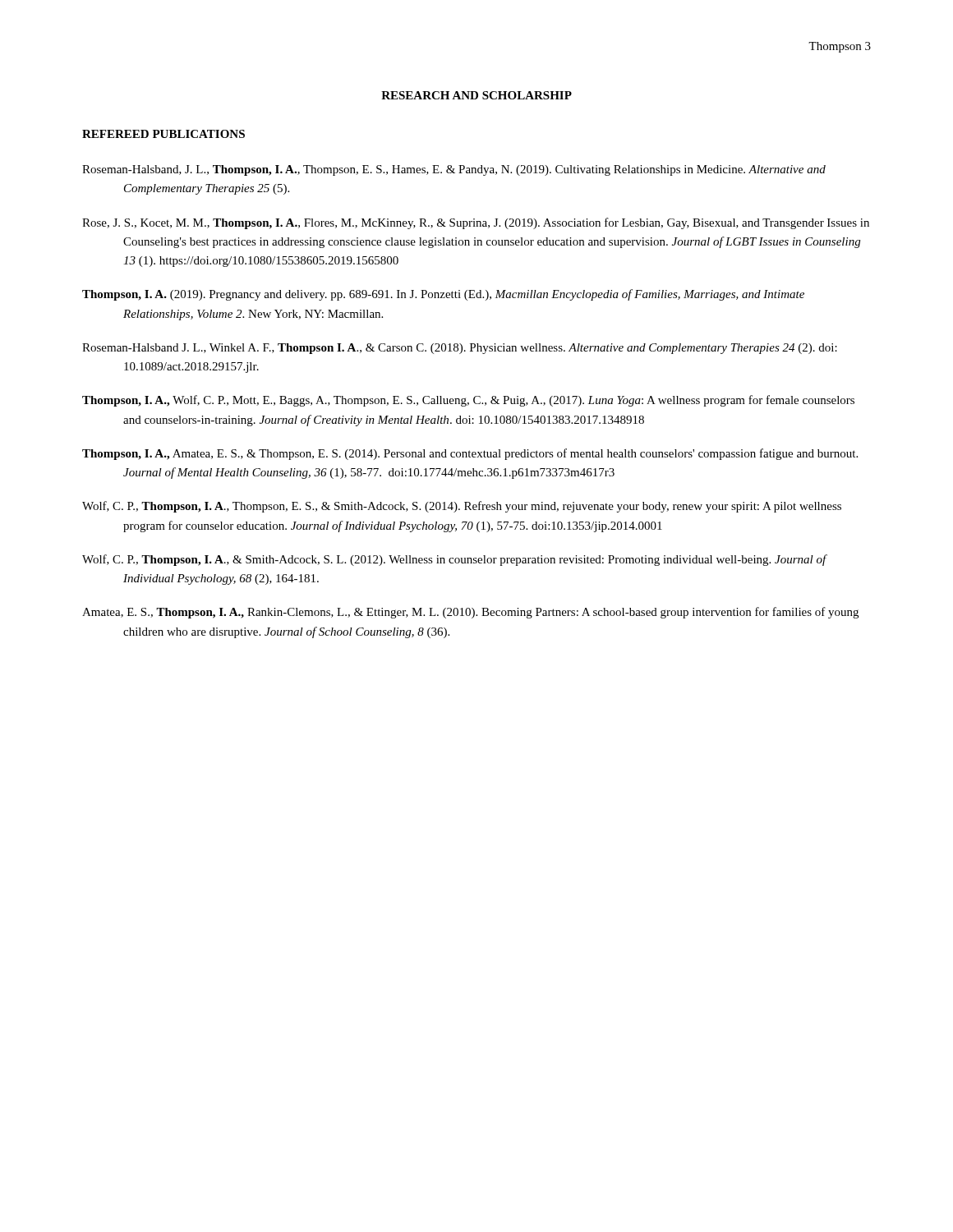Locate the section header that says "REFEREED PUBLICATIONS"
The width and height of the screenshot is (953, 1232).
164,134
